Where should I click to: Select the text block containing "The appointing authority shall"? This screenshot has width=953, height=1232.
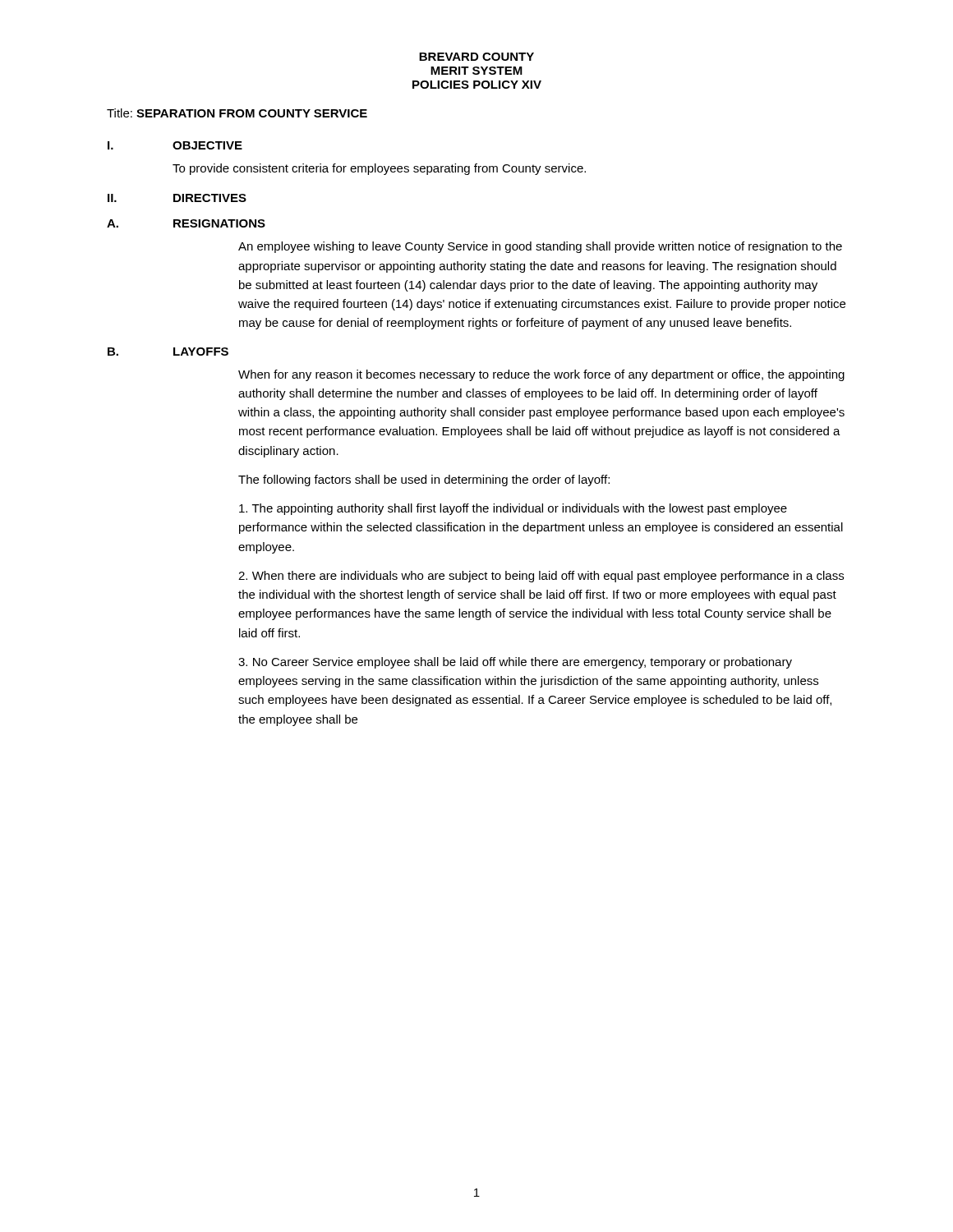point(541,527)
